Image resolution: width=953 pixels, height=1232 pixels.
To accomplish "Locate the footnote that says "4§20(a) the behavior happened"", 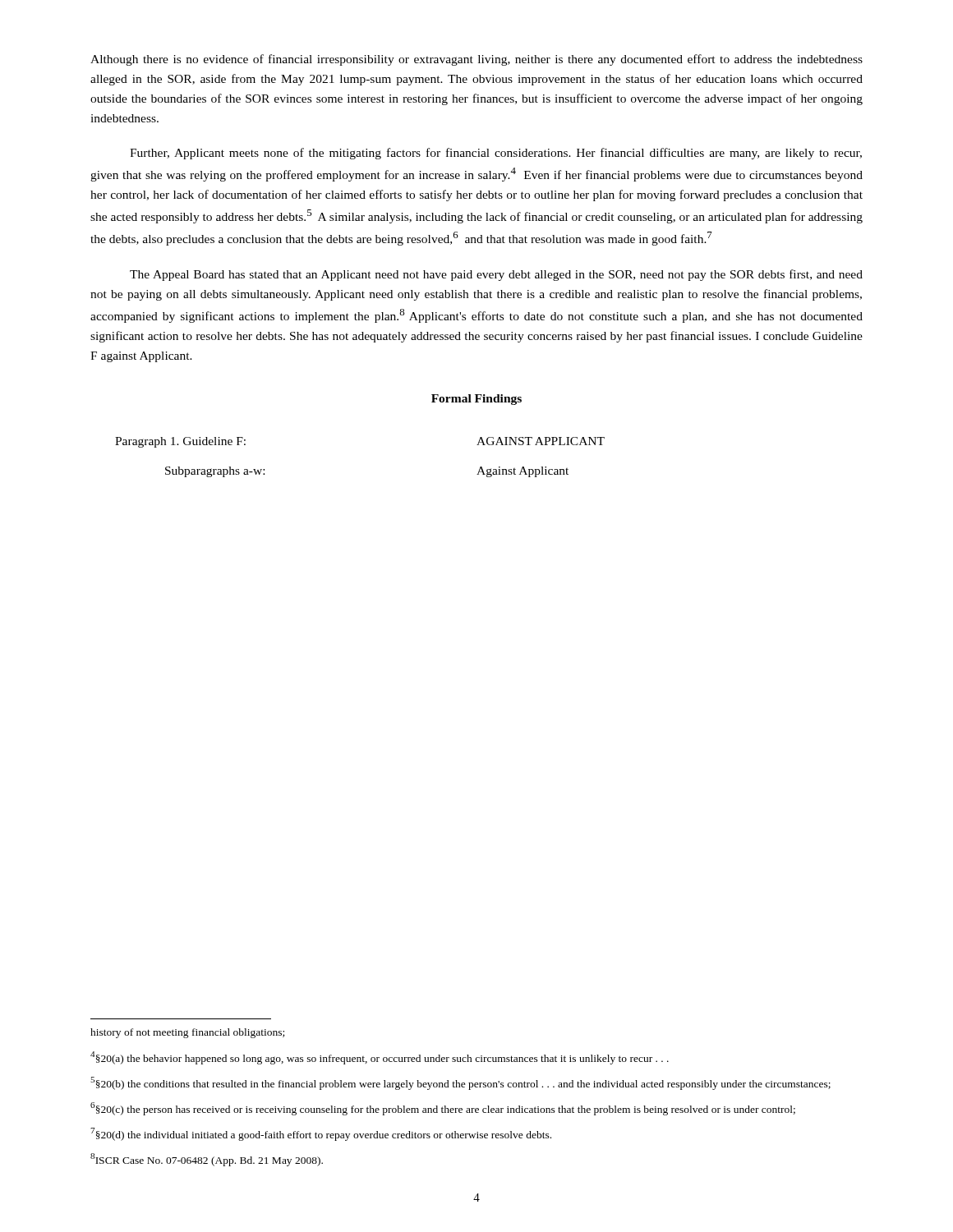I will (380, 1056).
